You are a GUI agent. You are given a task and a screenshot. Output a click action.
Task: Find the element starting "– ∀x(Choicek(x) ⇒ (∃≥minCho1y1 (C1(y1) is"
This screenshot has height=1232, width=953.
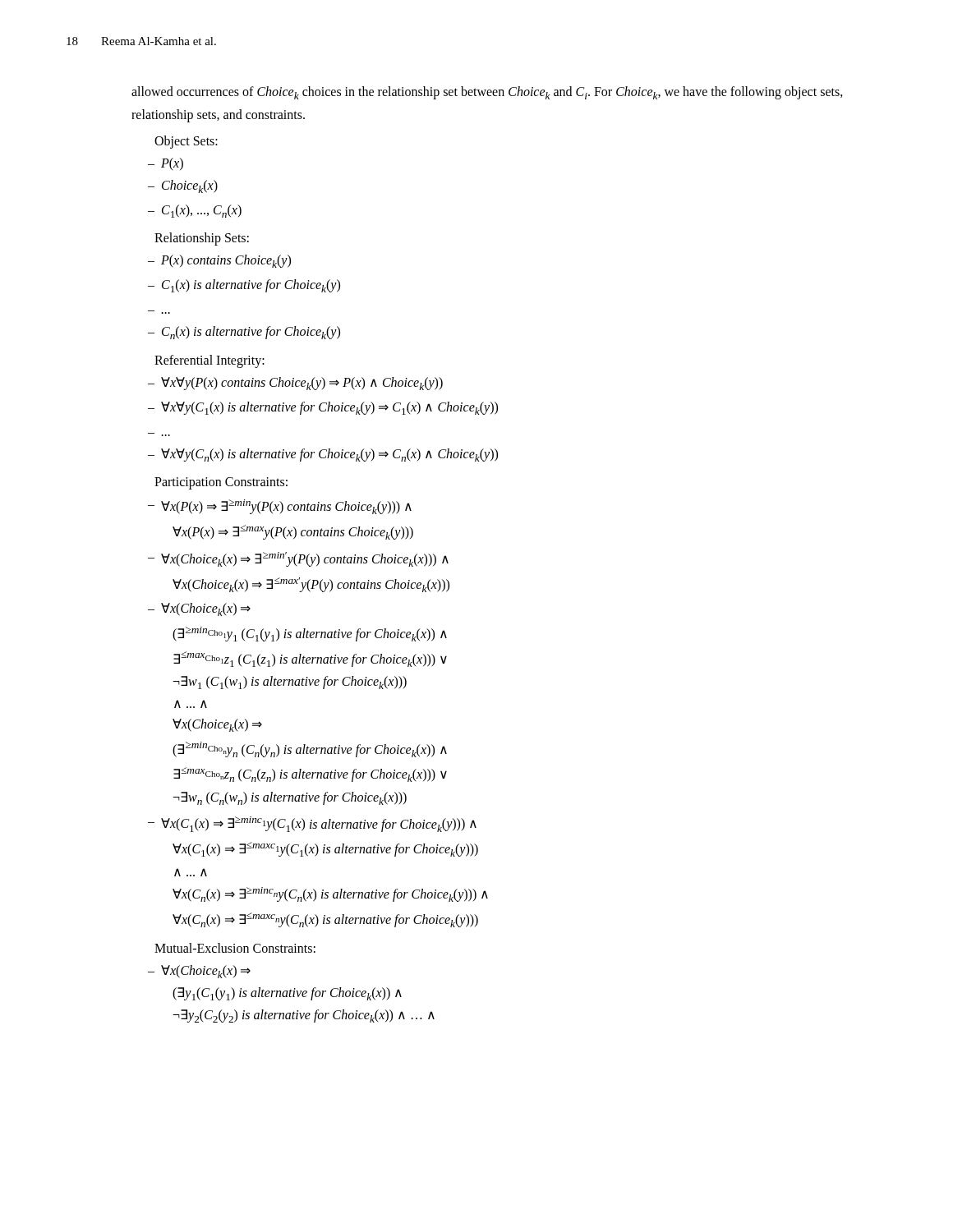(x=199, y=609)
